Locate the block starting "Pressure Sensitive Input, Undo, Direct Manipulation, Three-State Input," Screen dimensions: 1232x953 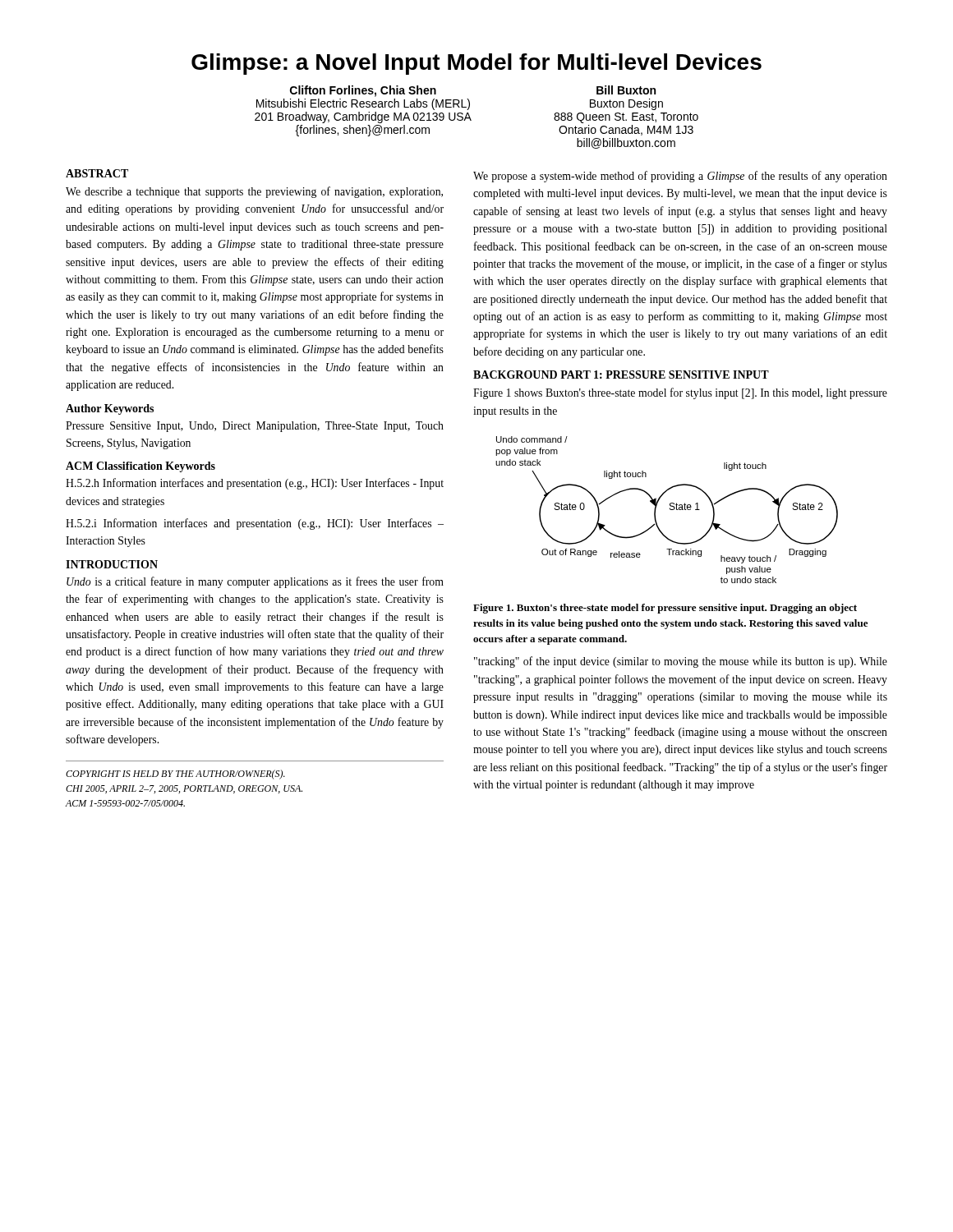(x=255, y=434)
